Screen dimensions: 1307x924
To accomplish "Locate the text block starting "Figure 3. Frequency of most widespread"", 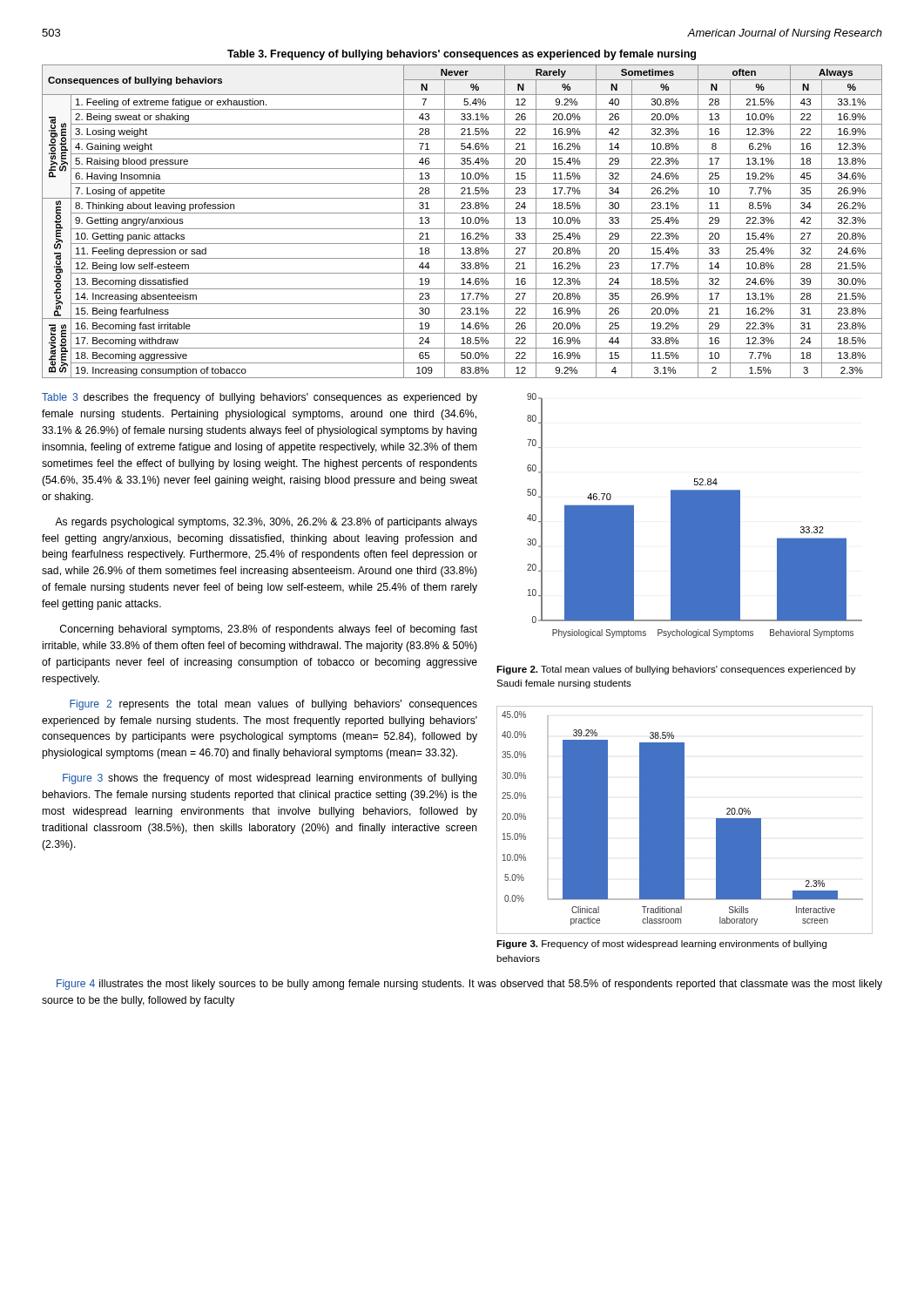I will click(662, 951).
